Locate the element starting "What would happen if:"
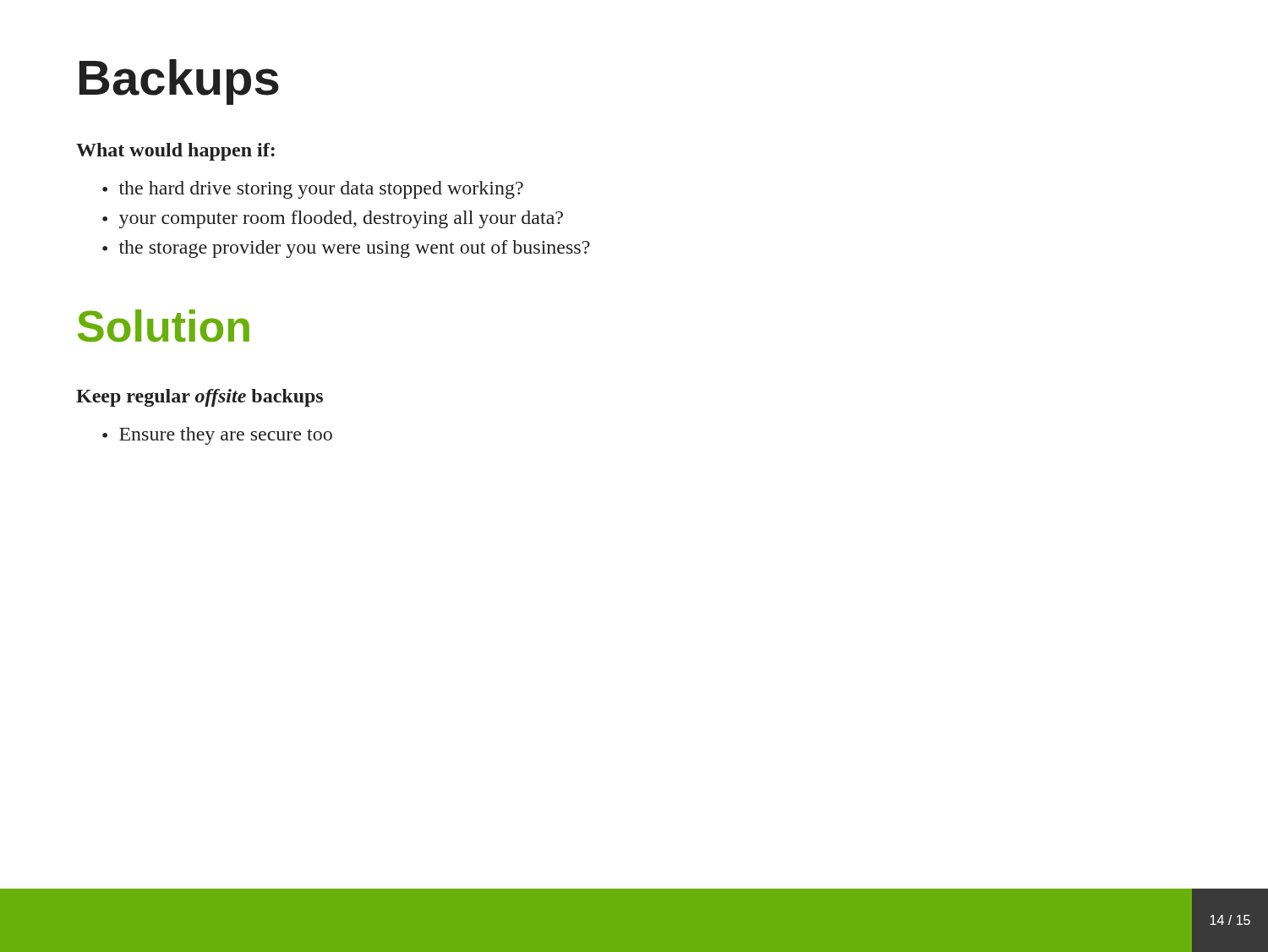This screenshot has width=1268, height=952. click(175, 152)
